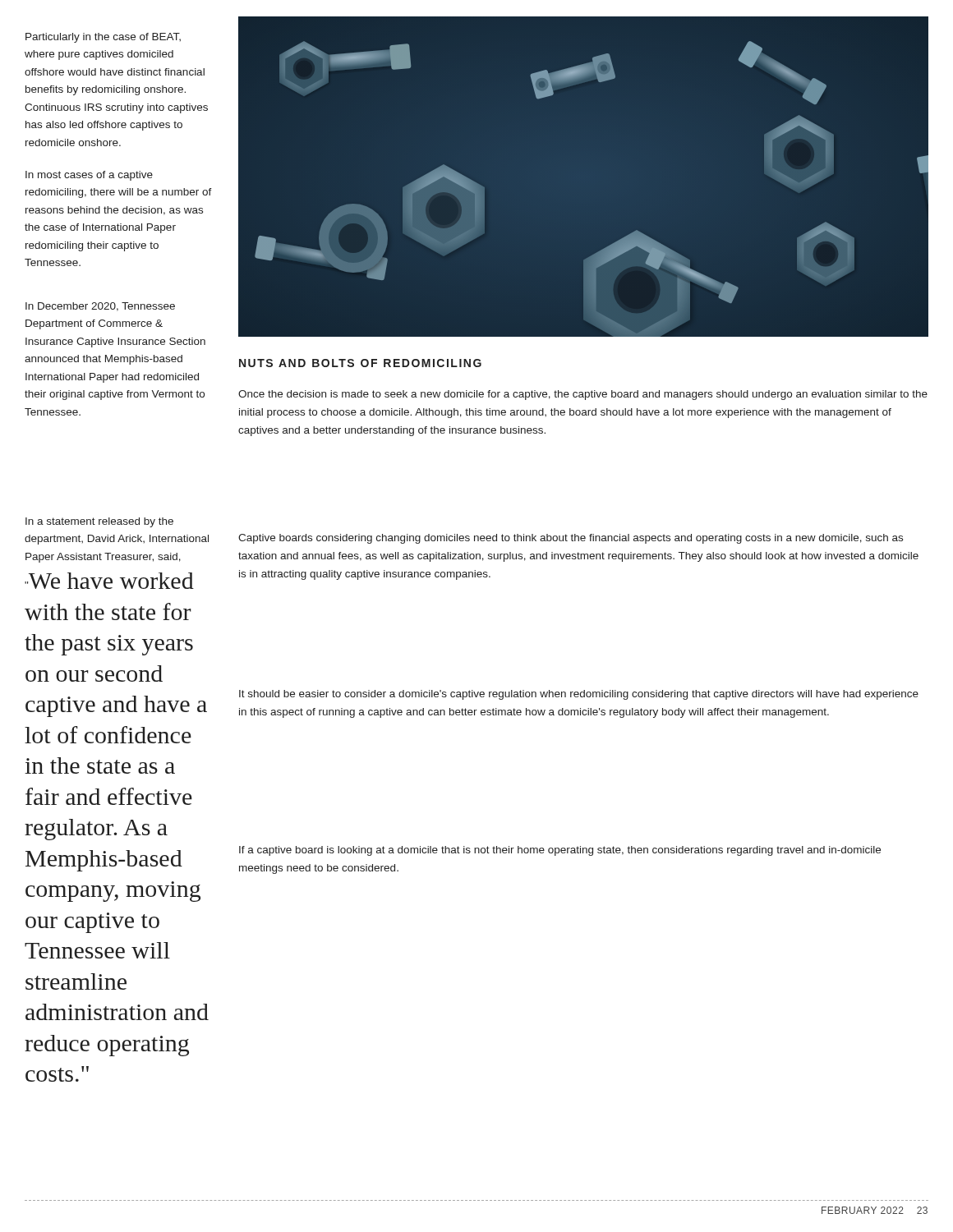The height and width of the screenshot is (1232, 953).
Task: Click on the text block with the text "Once the decision is made to"
Action: point(583,412)
